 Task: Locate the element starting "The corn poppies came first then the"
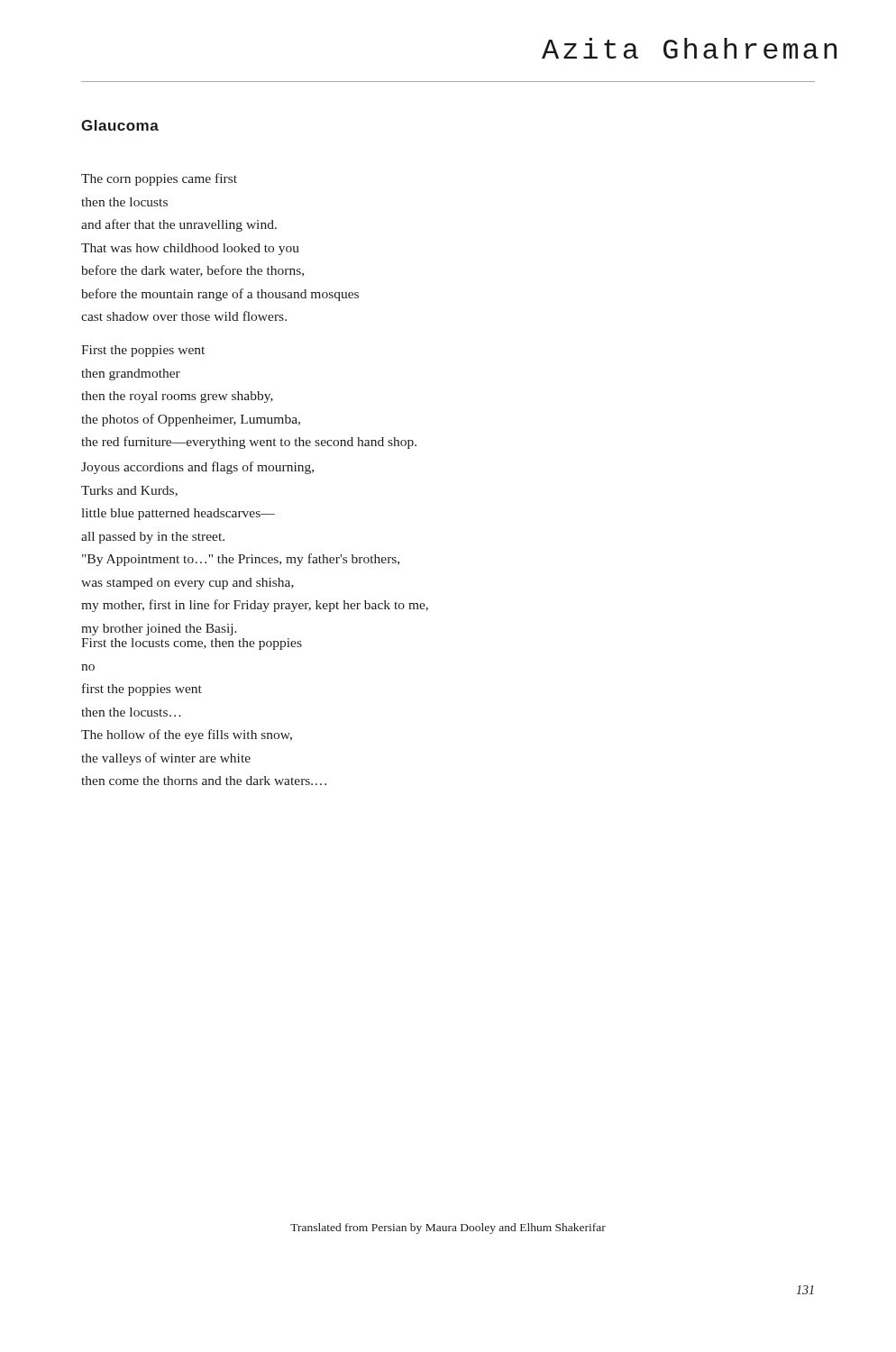tap(220, 247)
